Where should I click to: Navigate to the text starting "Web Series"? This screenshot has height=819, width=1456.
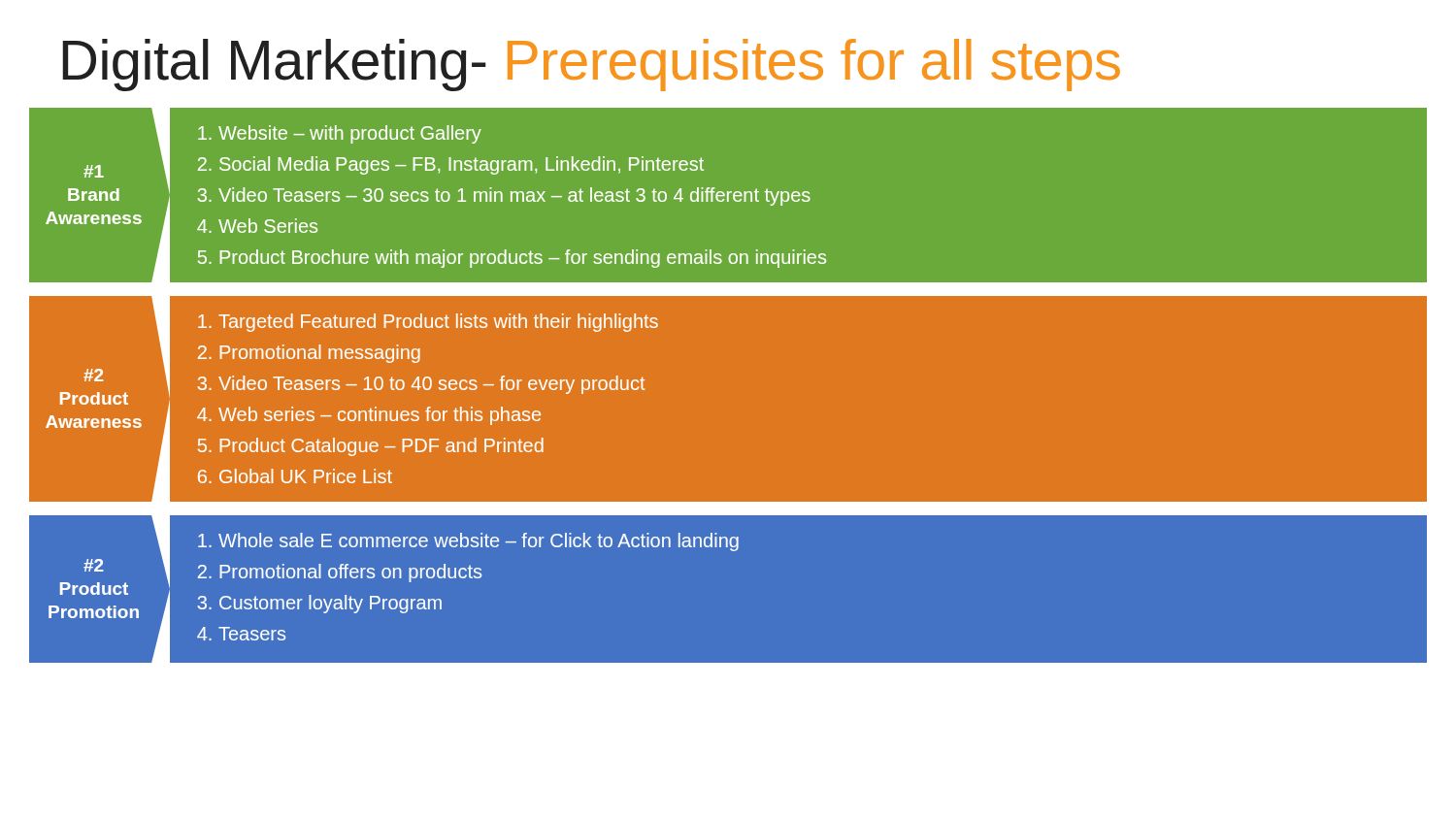tap(268, 226)
